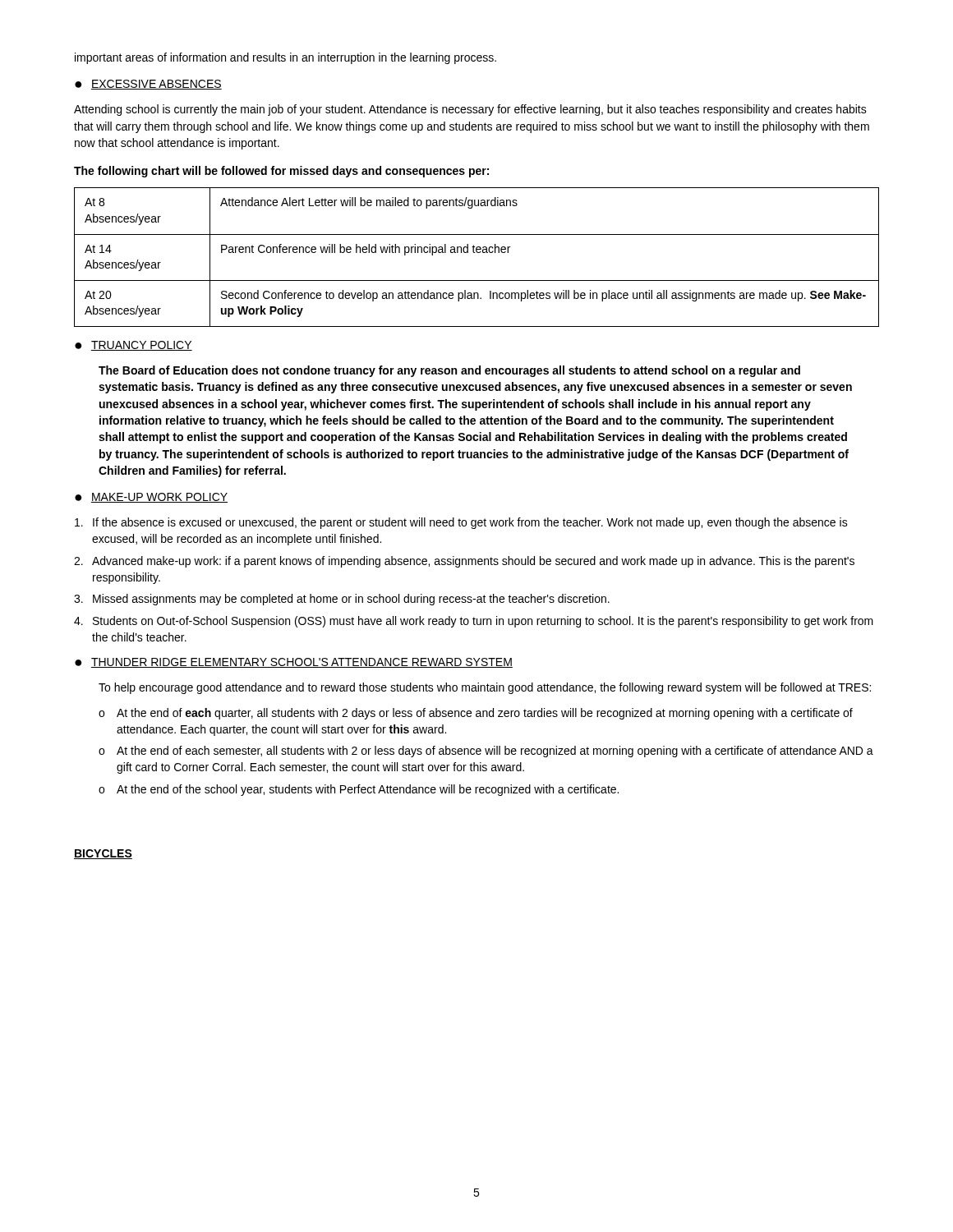Viewport: 953px width, 1232px height.
Task: Click on the text block that says "Attending school is currently the main job"
Action: [x=472, y=126]
